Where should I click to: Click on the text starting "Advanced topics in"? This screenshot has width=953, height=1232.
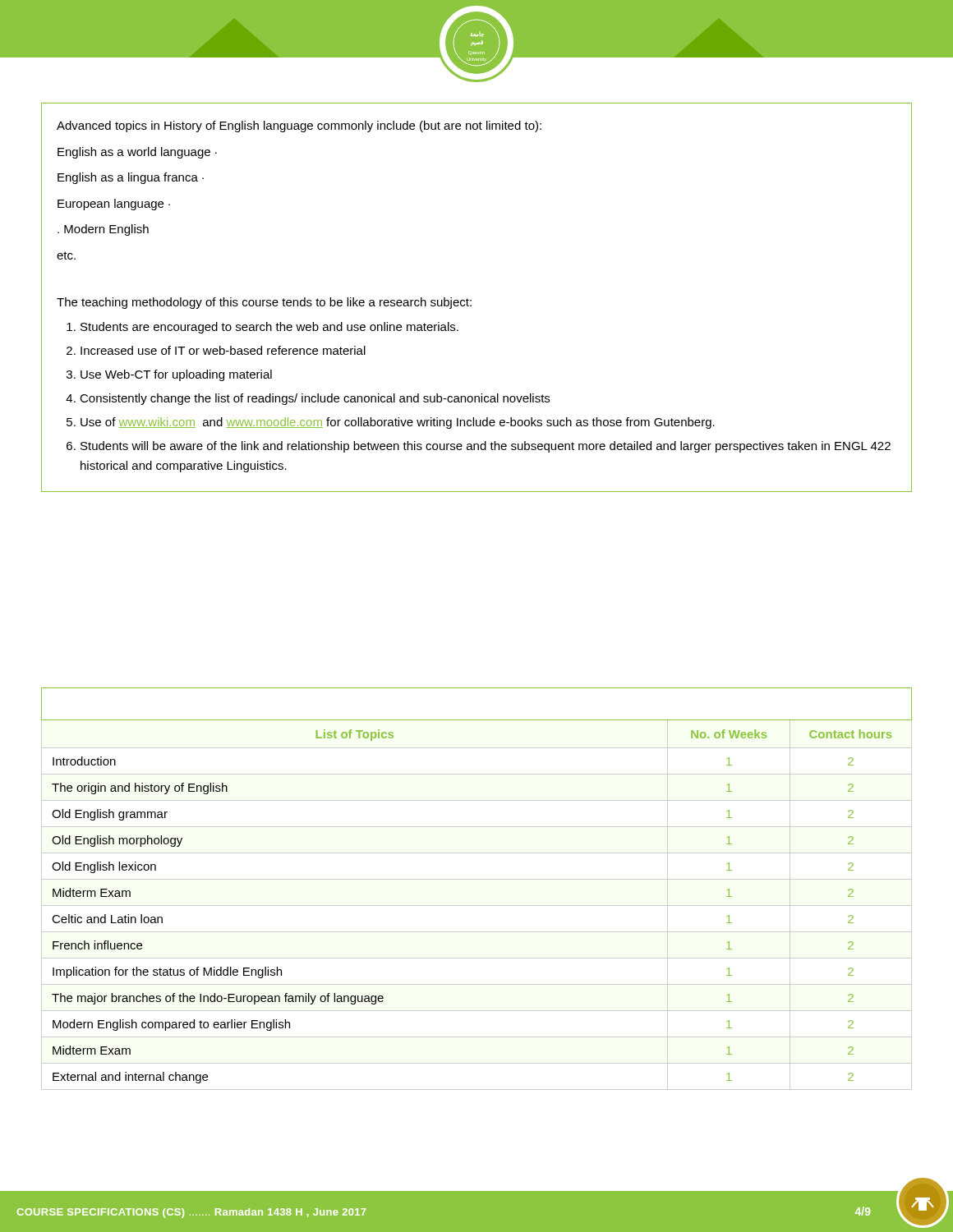(476, 295)
